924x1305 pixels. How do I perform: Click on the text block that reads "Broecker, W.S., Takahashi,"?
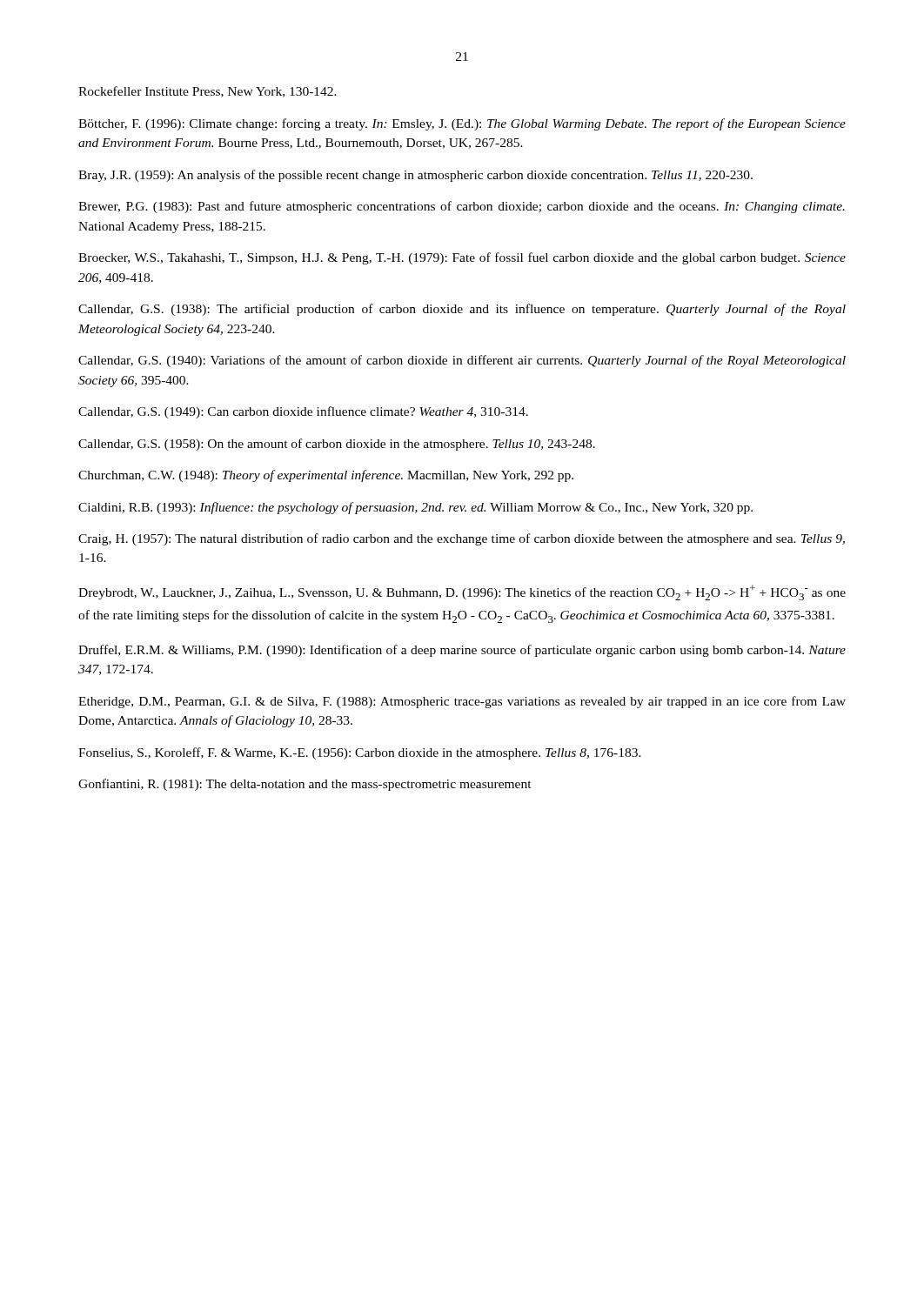tap(462, 267)
